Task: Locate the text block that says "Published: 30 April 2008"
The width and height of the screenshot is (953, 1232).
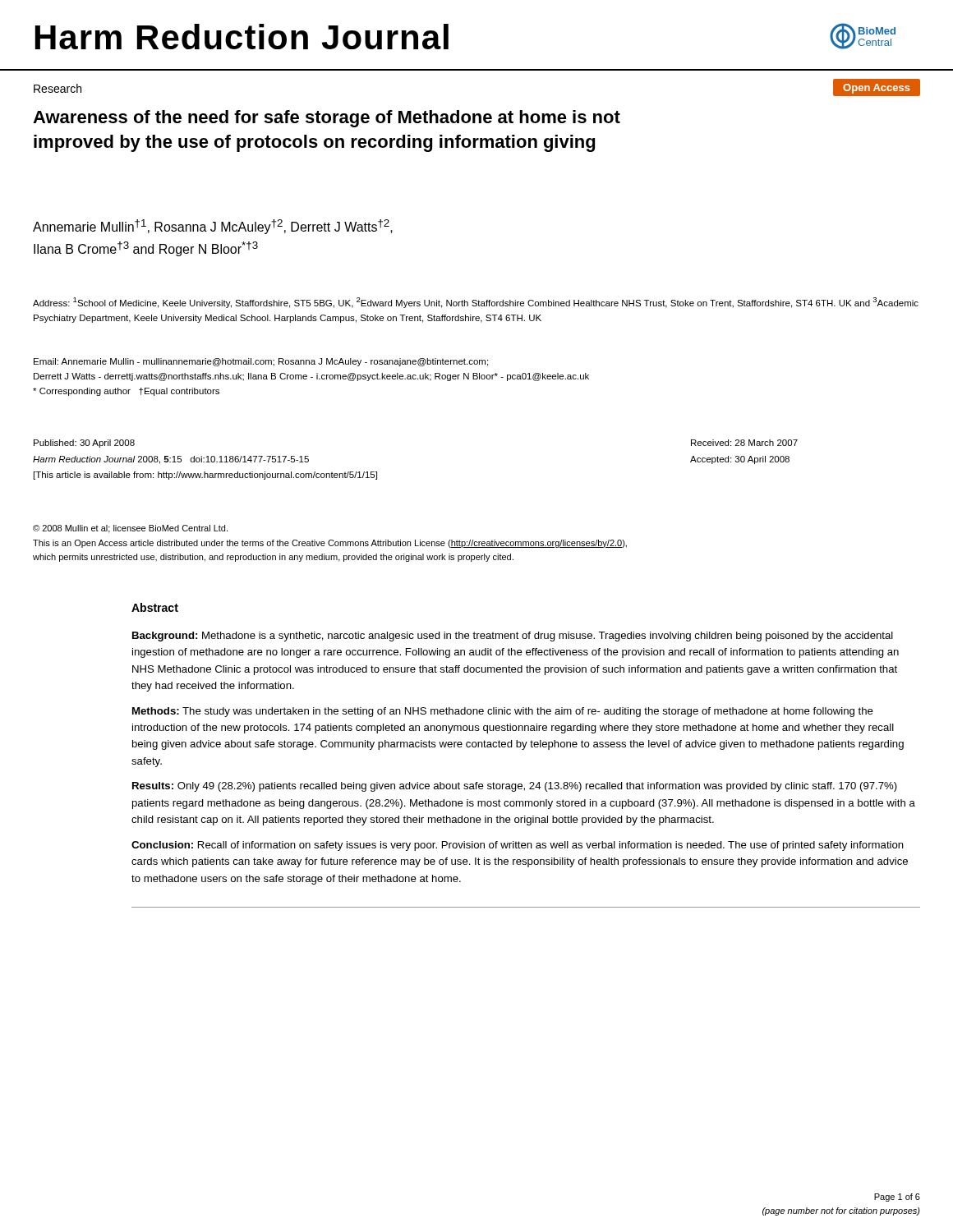Action: (205, 459)
